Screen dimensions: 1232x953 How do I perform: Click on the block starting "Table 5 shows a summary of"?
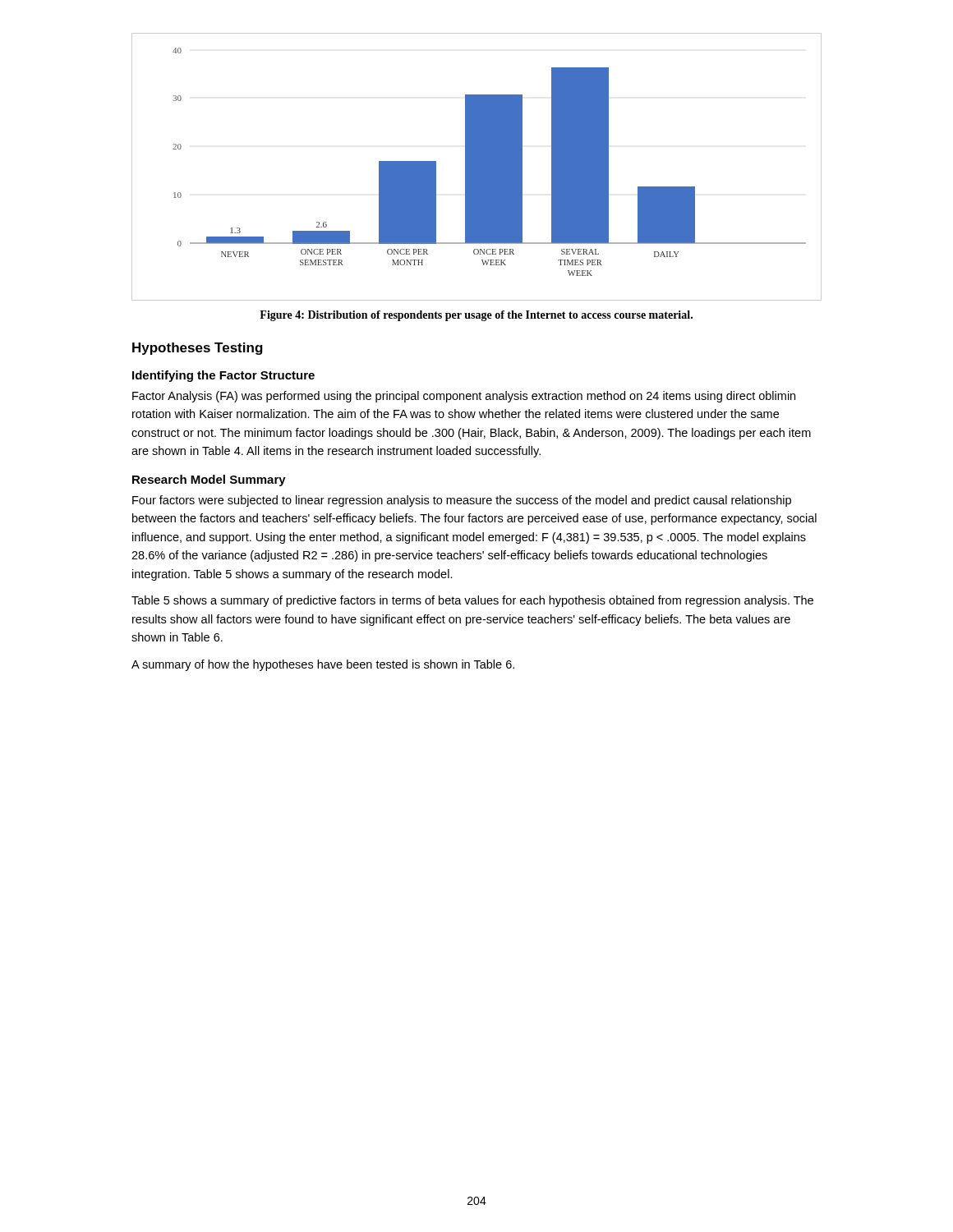pos(473,619)
